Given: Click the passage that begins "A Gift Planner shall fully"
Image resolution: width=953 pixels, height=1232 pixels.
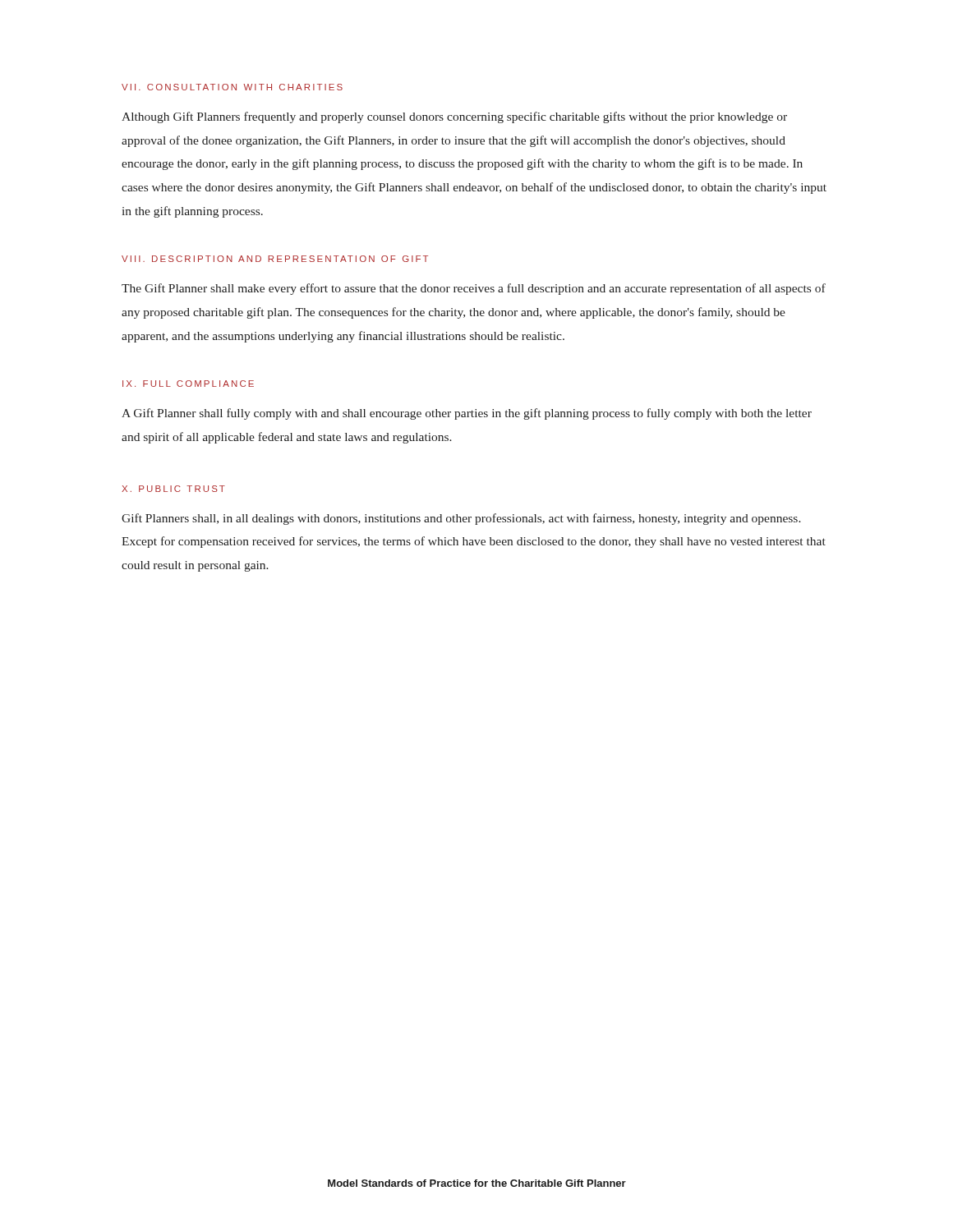Looking at the screenshot, I should [x=467, y=425].
